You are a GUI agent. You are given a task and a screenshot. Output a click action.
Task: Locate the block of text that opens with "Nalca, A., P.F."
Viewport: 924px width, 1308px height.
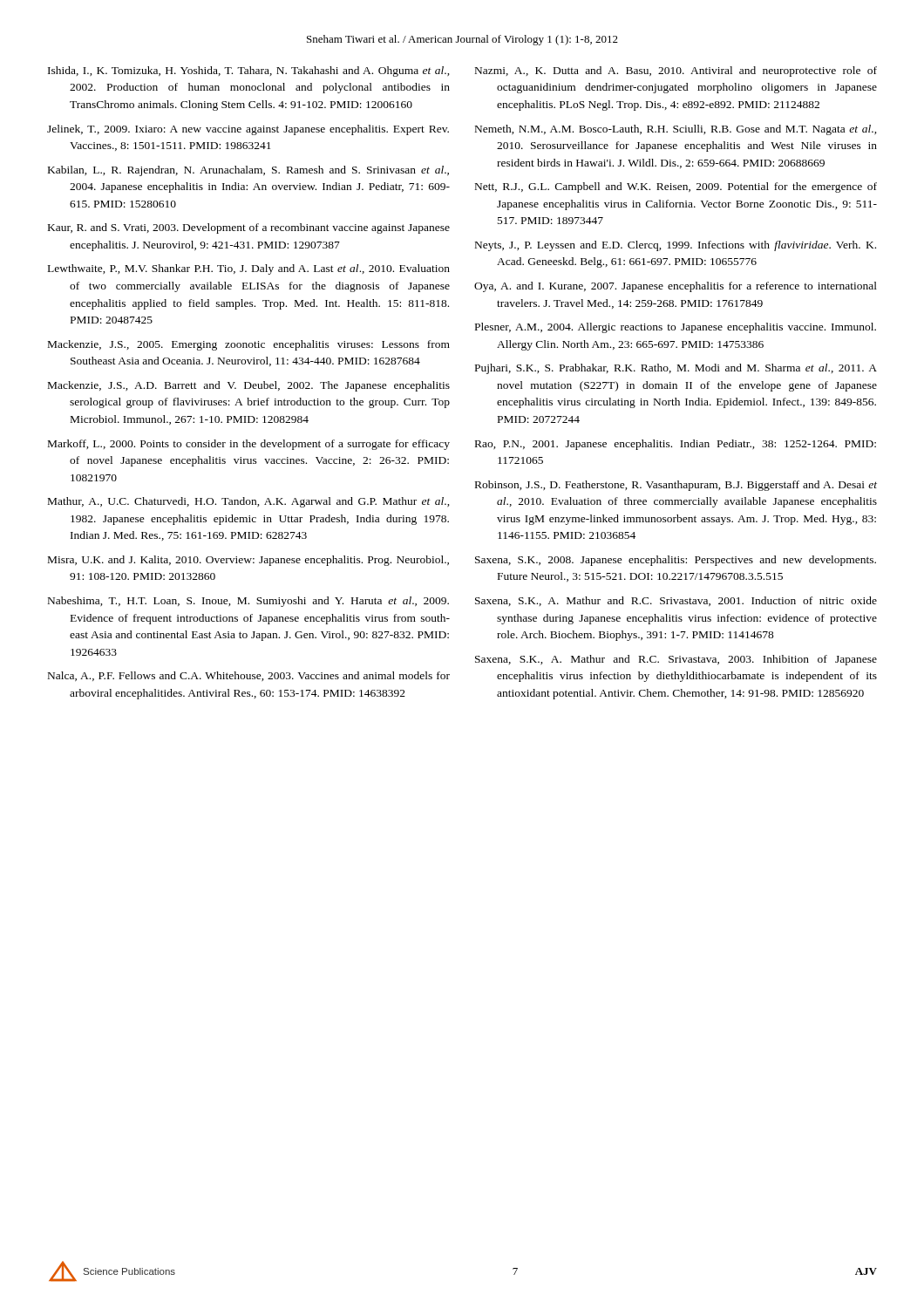pos(248,684)
